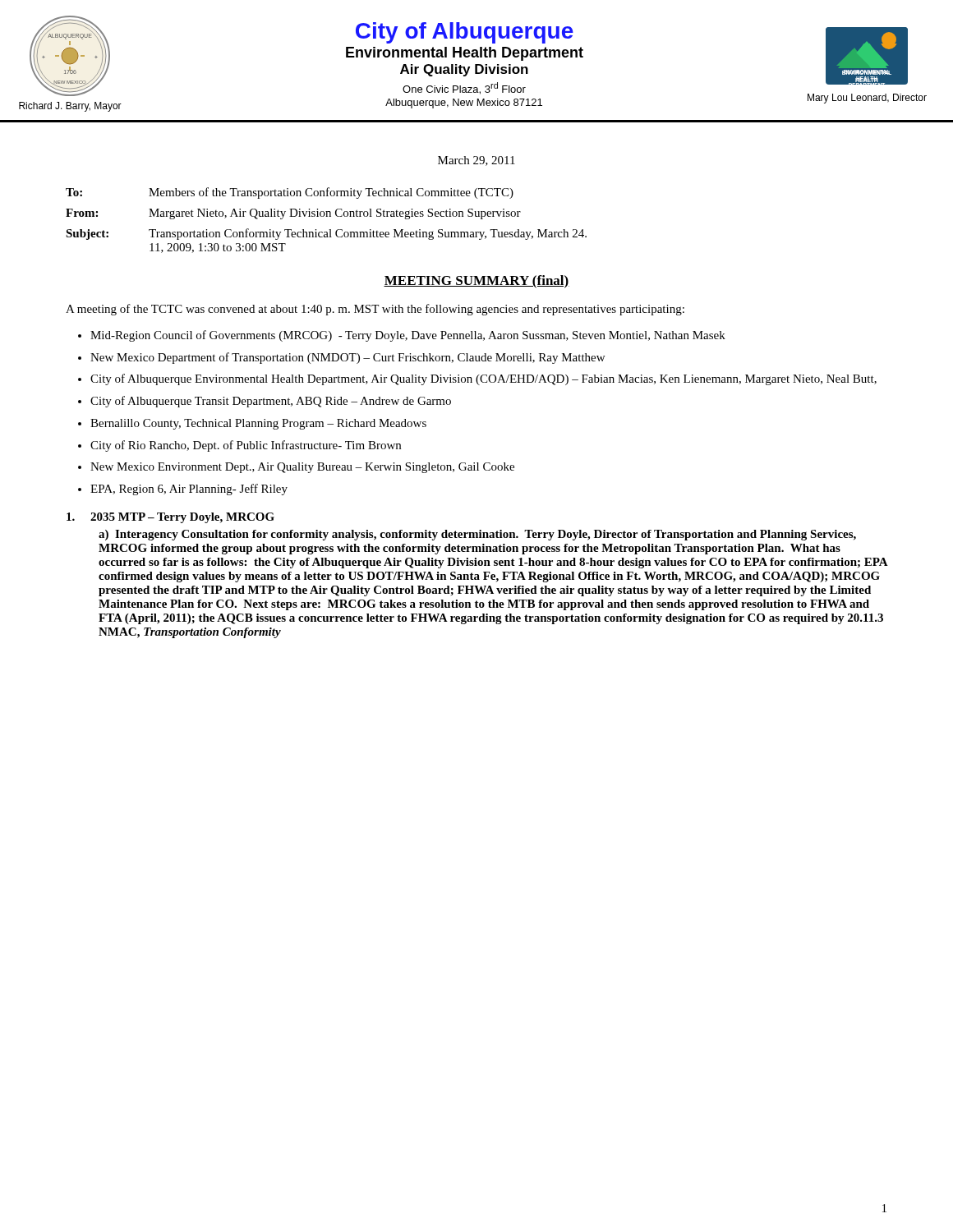Image resolution: width=953 pixels, height=1232 pixels.
Task: Click on the list item that says "EPA, Region 6,"
Action: 189,489
